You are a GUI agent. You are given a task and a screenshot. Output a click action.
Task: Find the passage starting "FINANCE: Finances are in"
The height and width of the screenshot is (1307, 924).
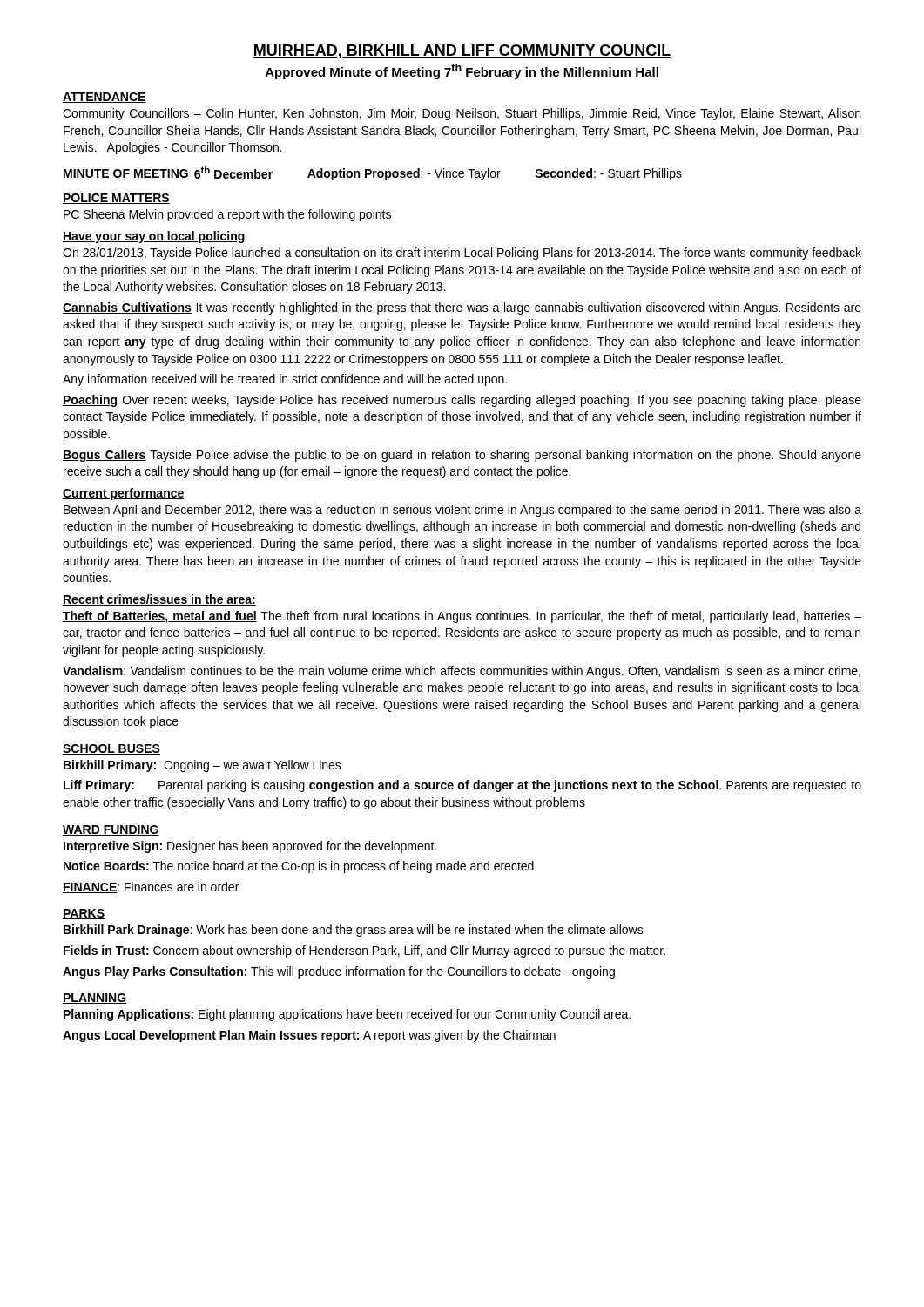[151, 887]
